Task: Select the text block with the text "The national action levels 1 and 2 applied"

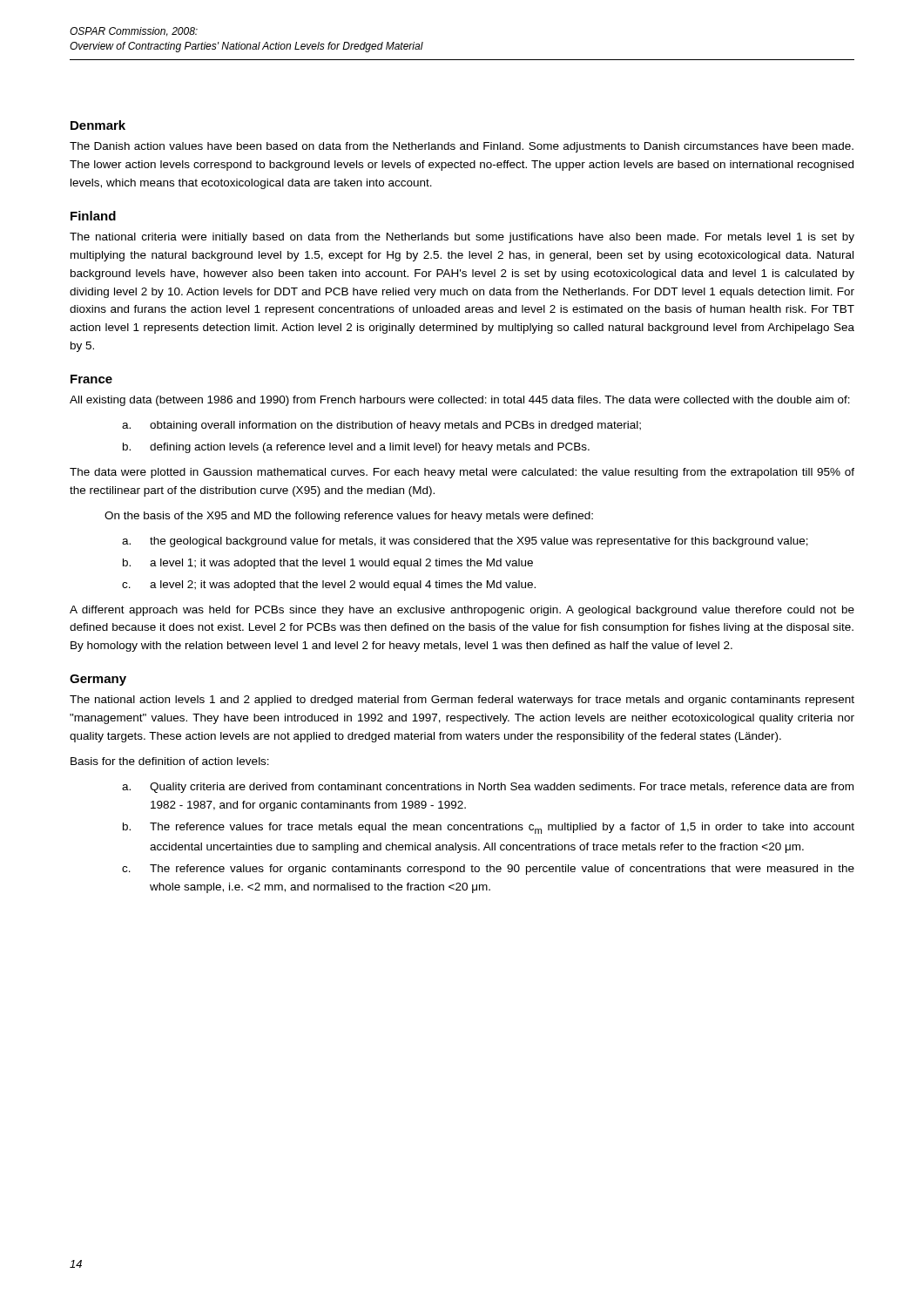Action: click(462, 718)
